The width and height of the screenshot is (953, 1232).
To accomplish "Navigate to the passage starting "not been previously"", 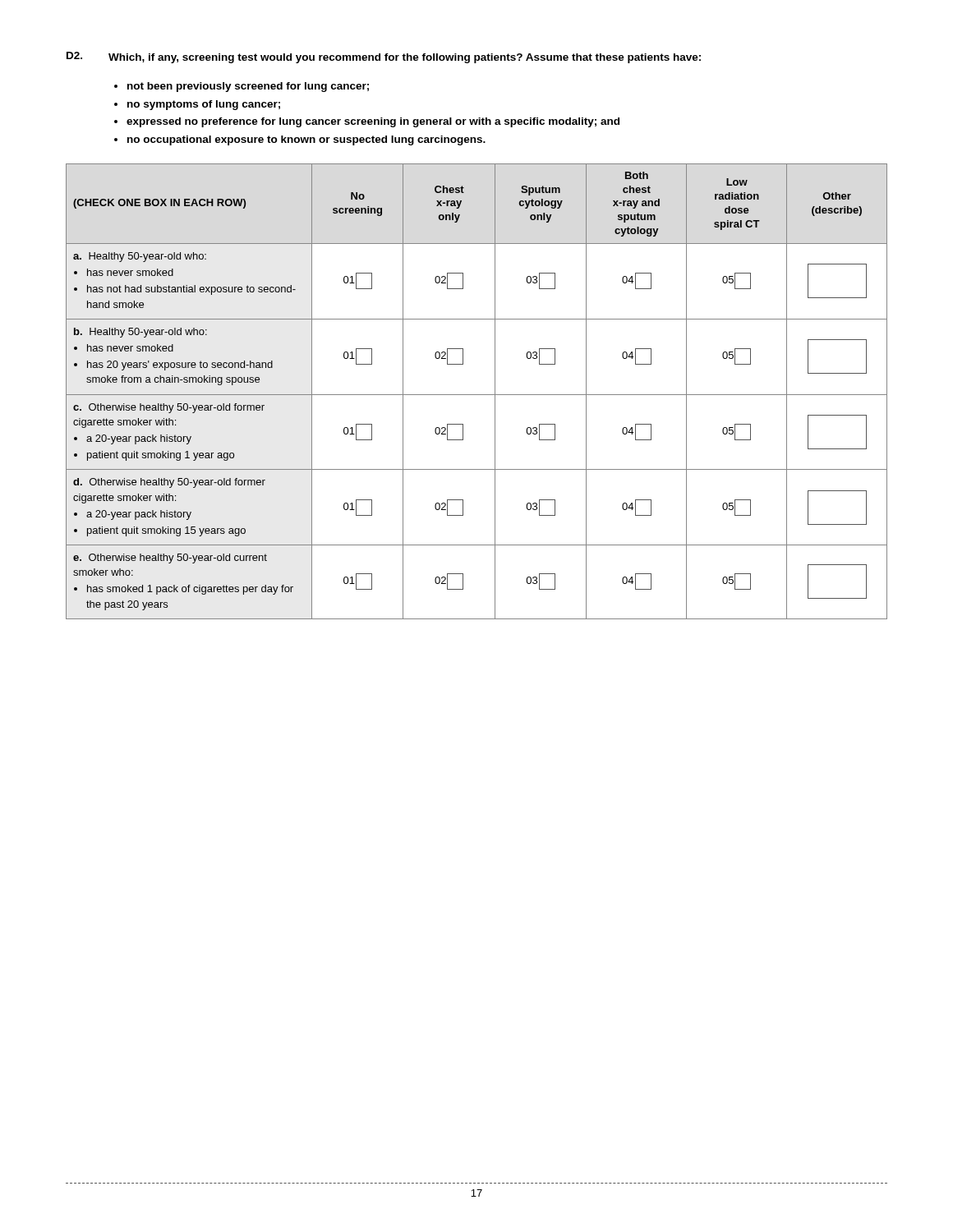I will tap(507, 113).
